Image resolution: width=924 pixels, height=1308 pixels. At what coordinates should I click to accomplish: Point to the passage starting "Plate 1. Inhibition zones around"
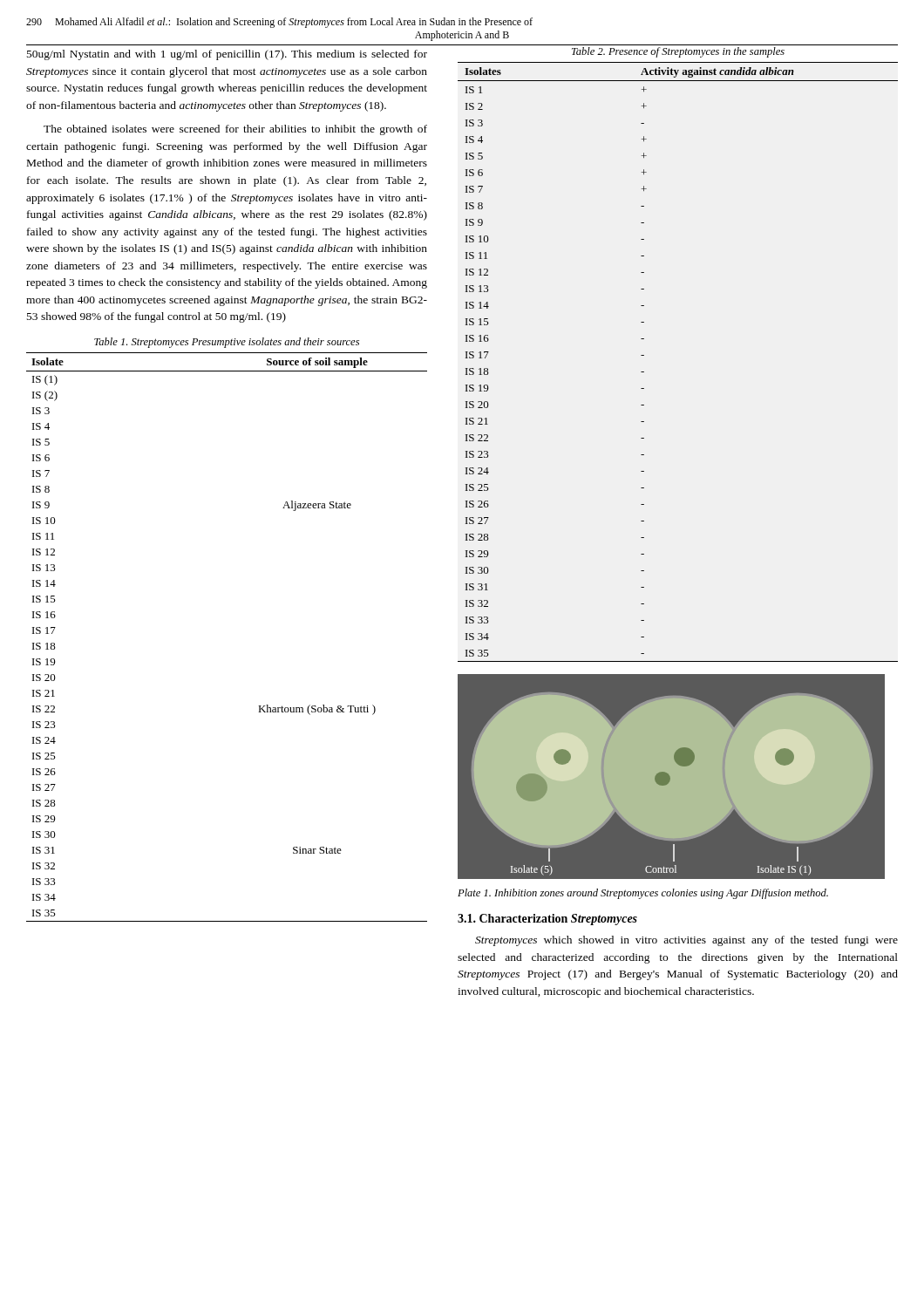[643, 893]
